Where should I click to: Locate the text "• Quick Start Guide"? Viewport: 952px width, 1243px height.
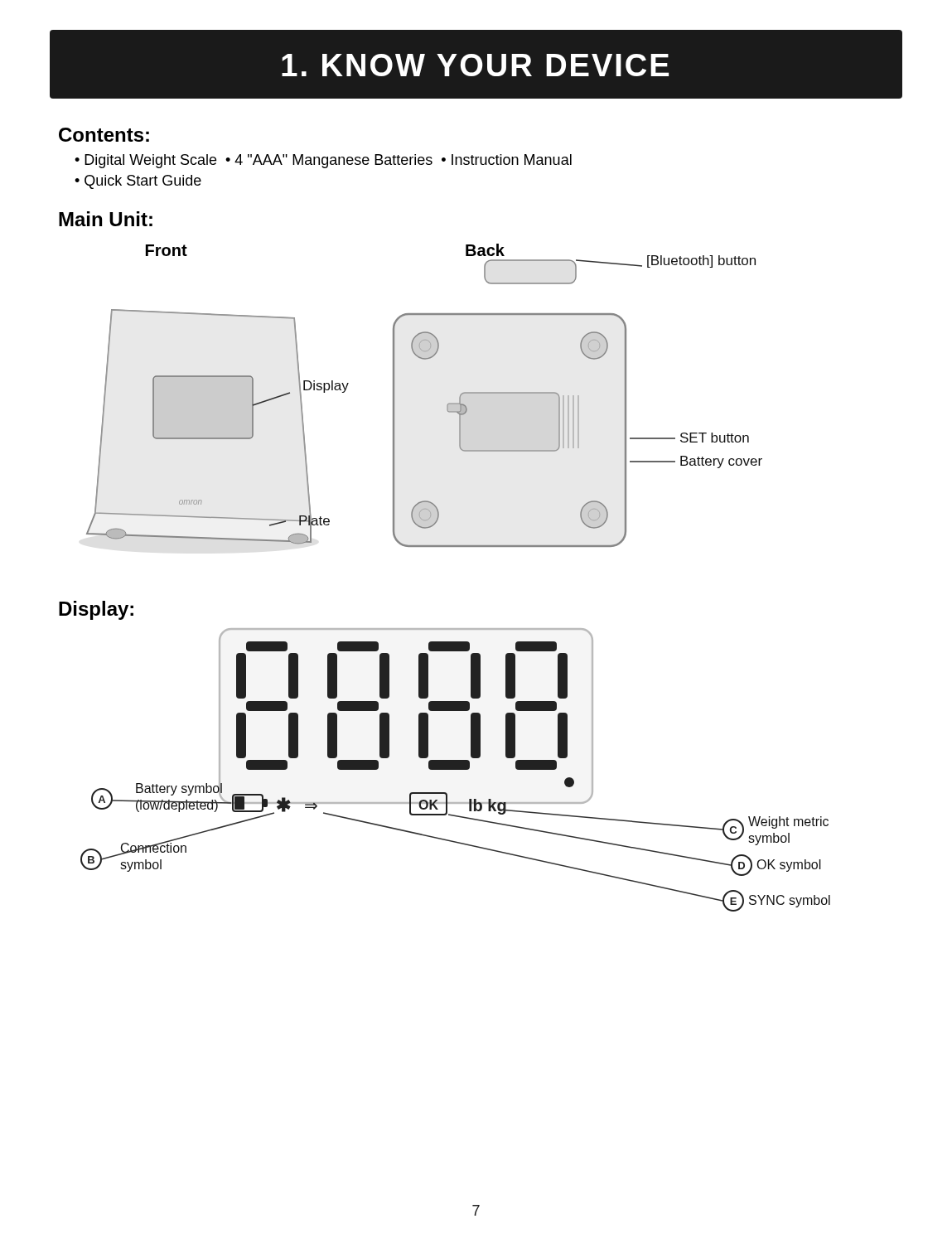tap(138, 181)
